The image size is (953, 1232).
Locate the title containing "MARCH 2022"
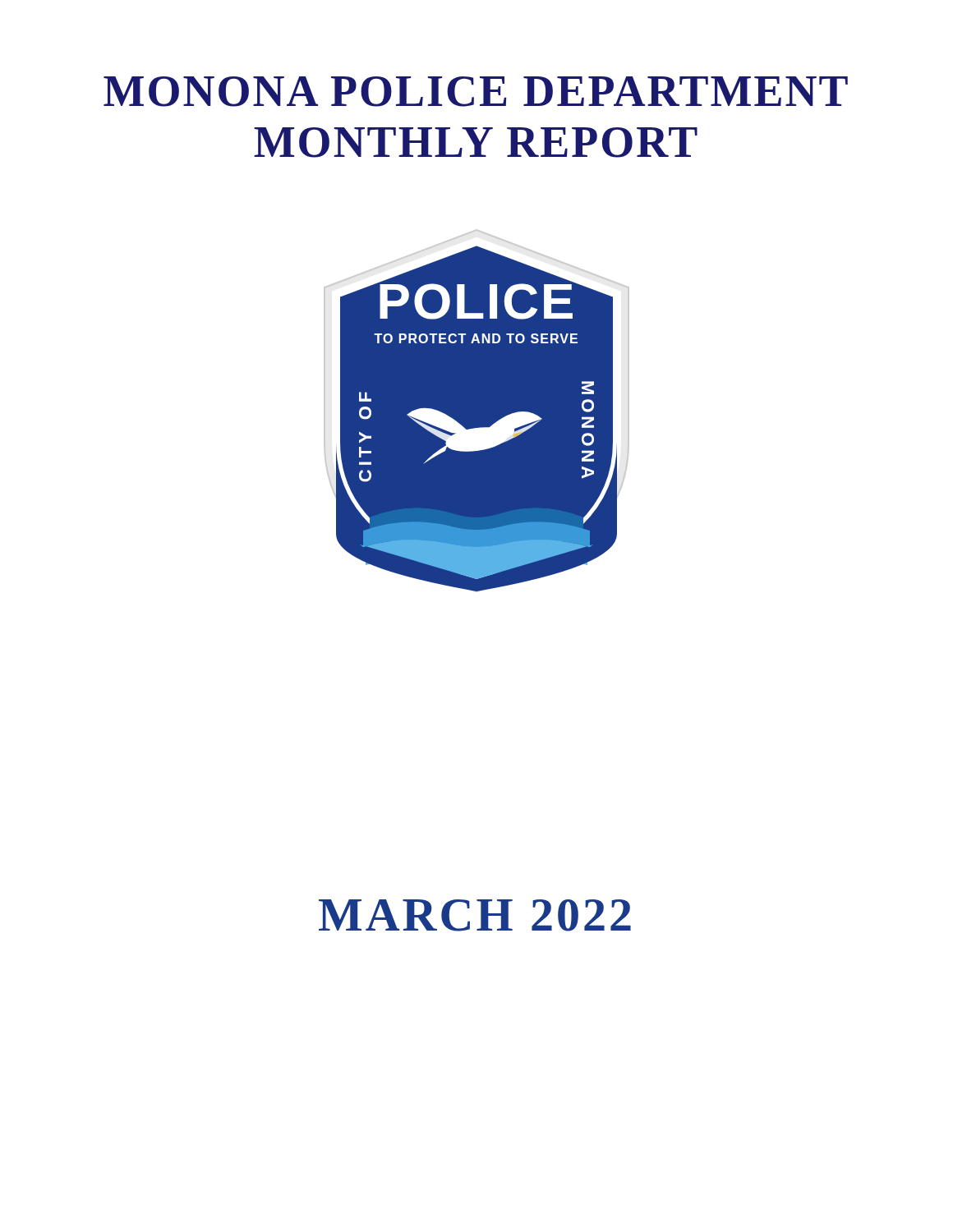(476, 915)
